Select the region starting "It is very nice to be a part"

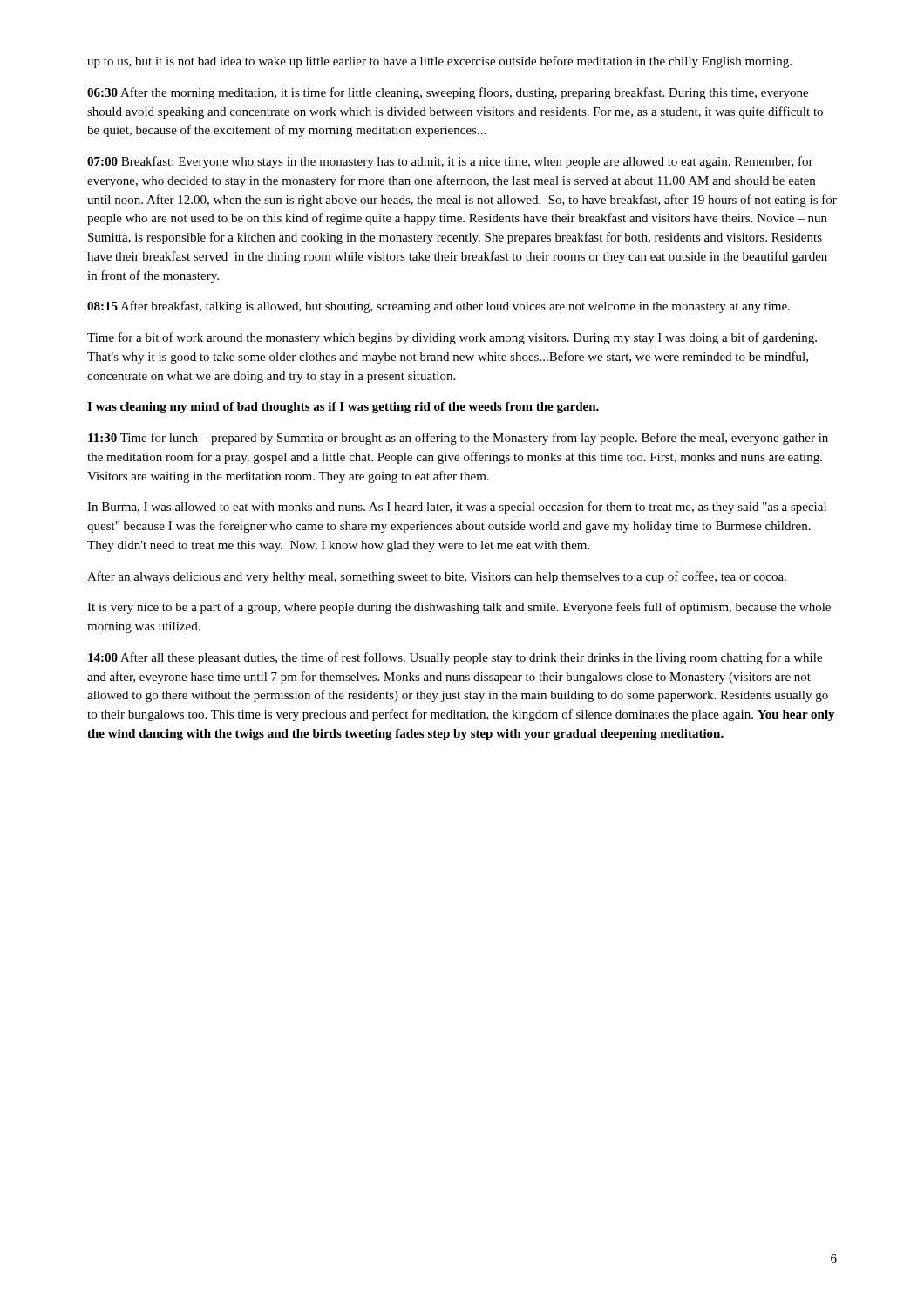459,617
